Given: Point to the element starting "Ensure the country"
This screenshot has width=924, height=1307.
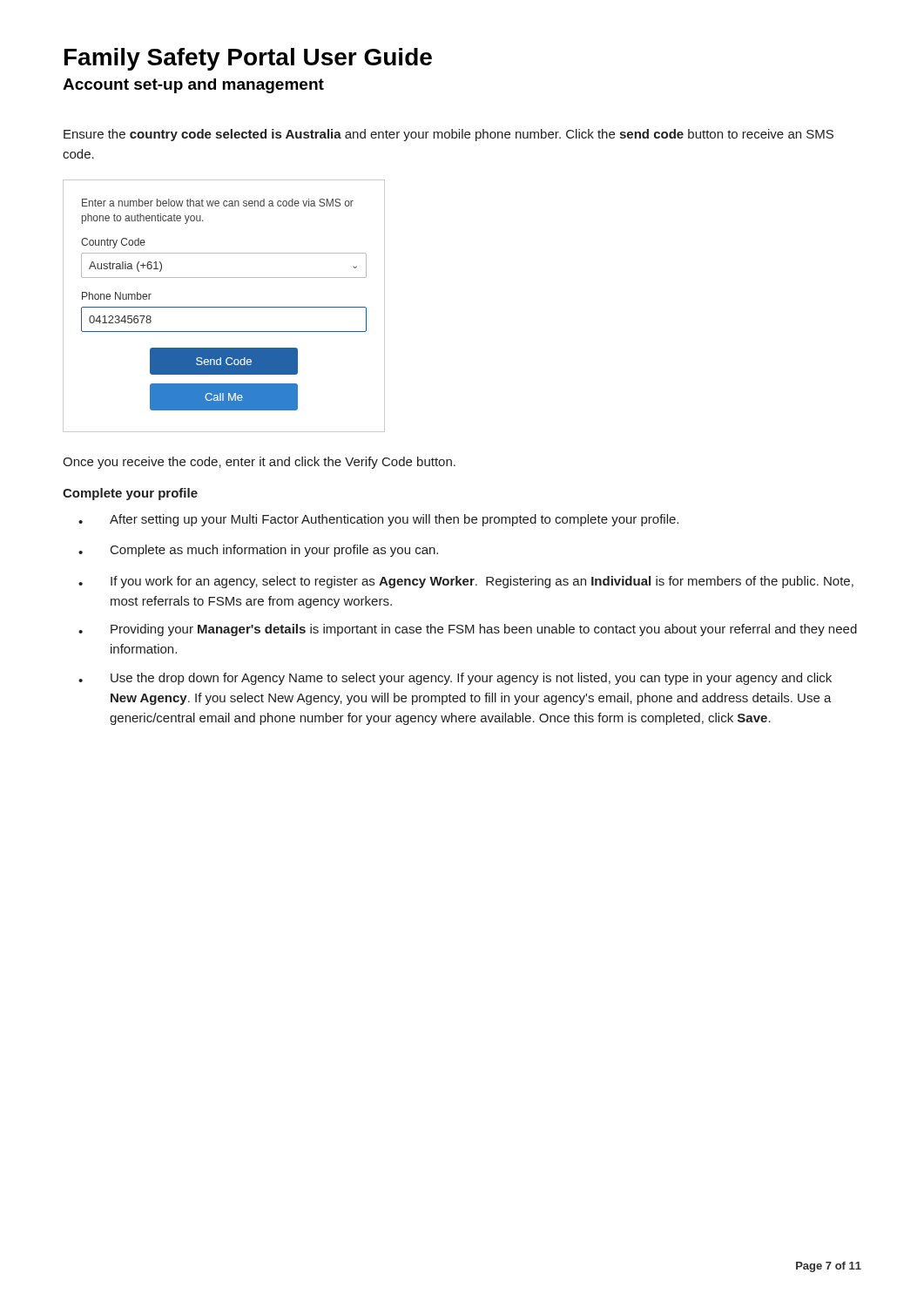Looking at the screenshot, I should pyautogui.click(x=448, y=144).
